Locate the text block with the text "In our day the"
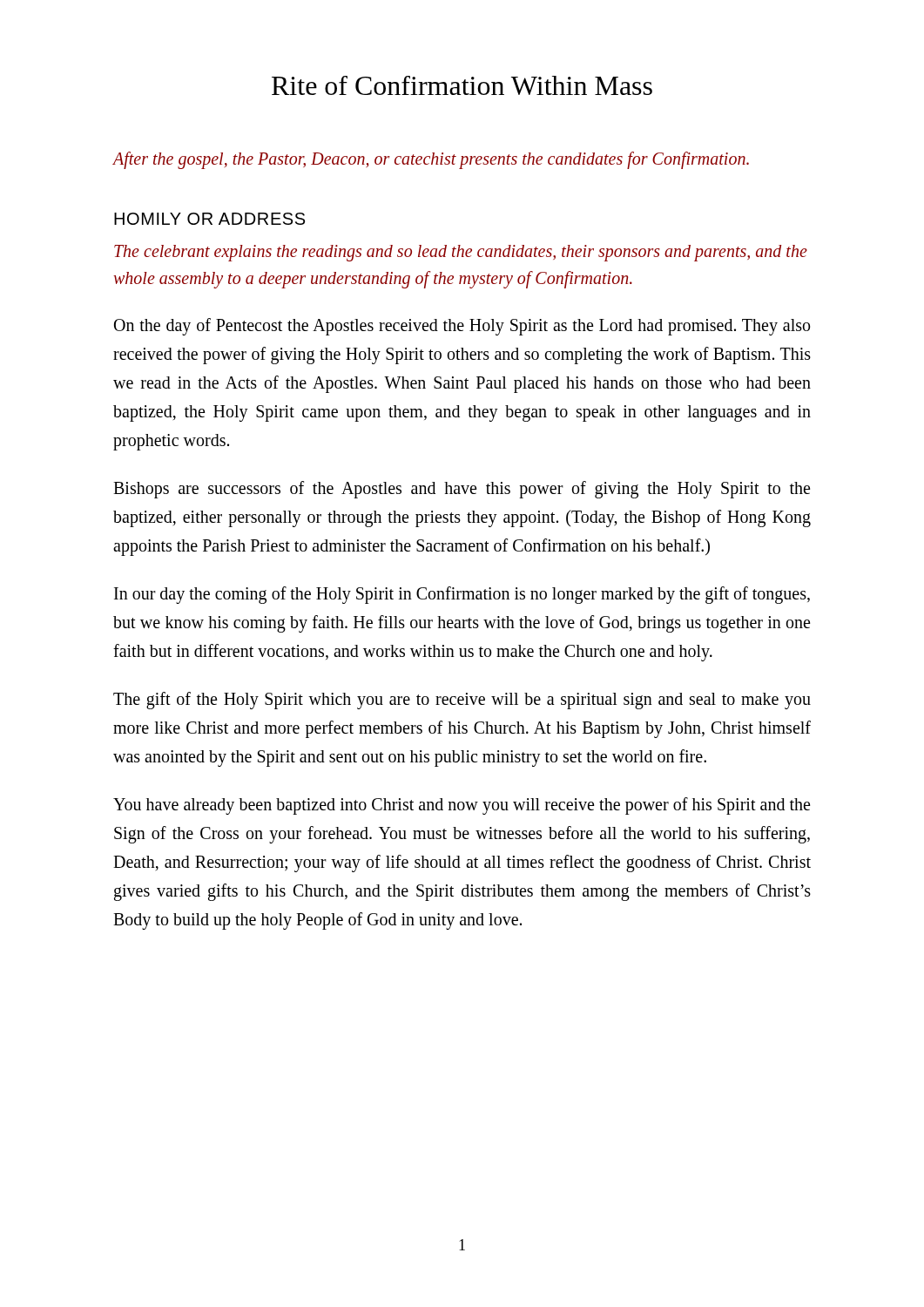 coord(462,622)
